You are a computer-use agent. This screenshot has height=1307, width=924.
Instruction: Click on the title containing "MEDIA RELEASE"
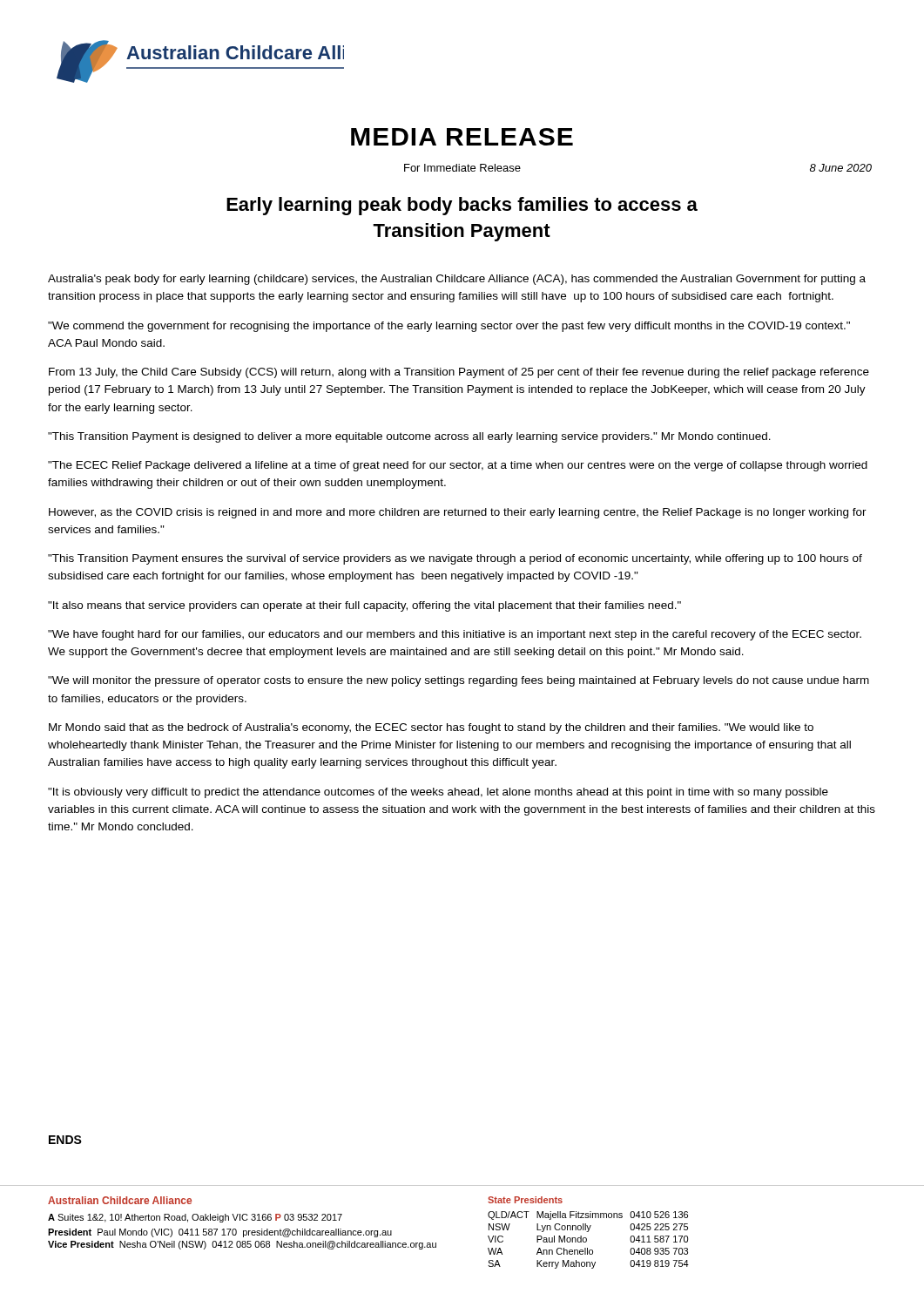462,137
